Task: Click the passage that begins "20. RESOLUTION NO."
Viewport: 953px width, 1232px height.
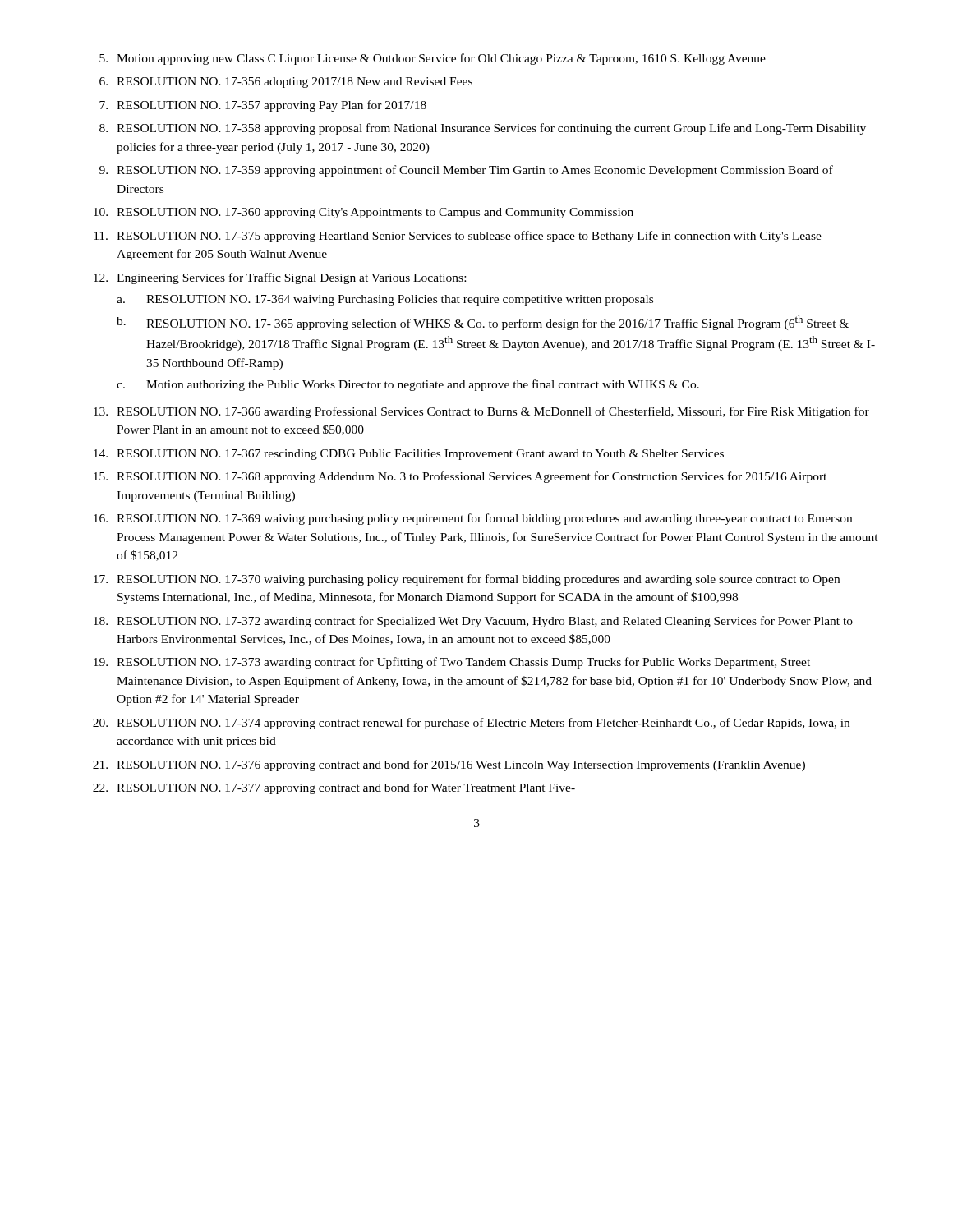Action: click(x=476, y=732)
